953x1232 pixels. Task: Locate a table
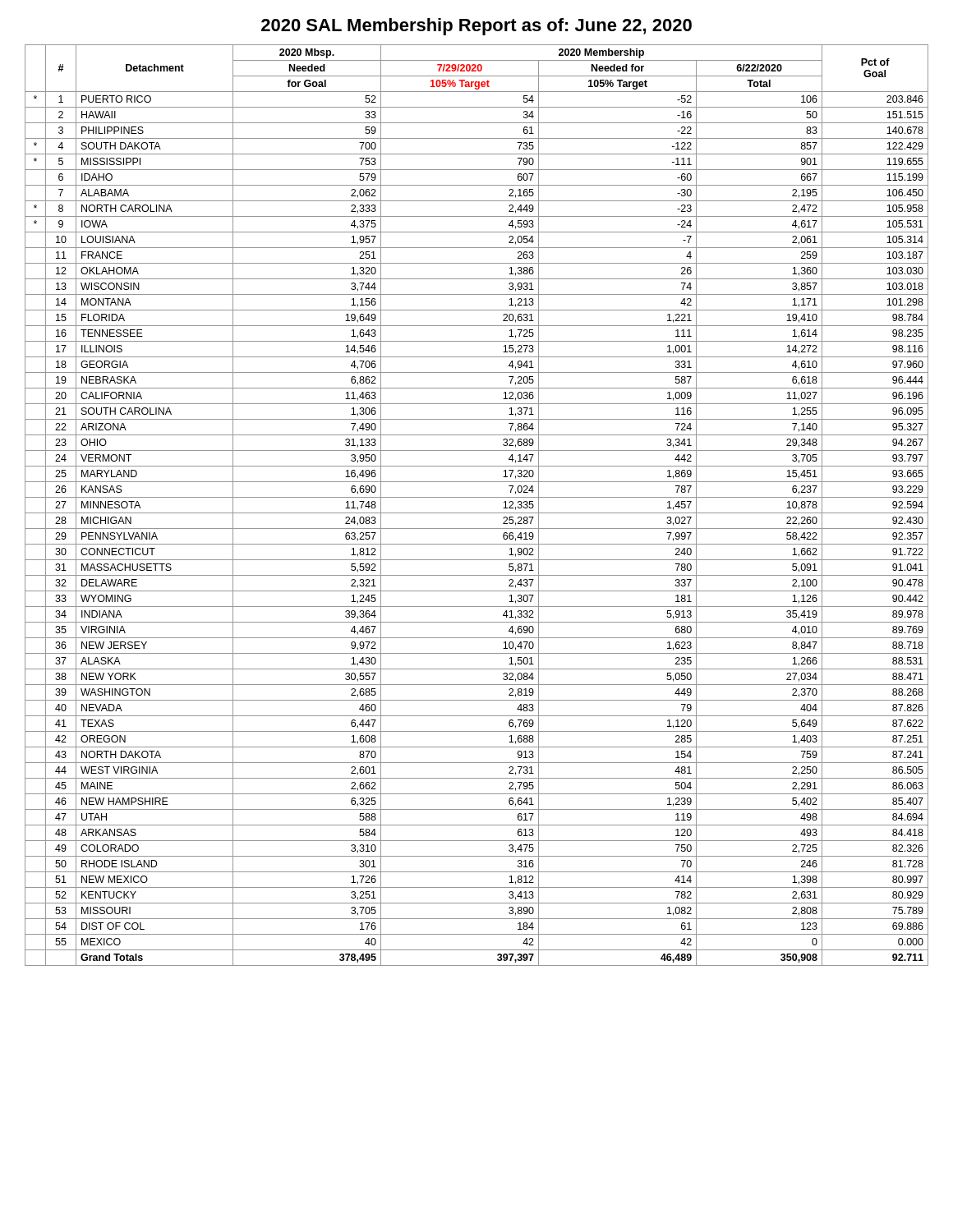(x=476, y=505)
